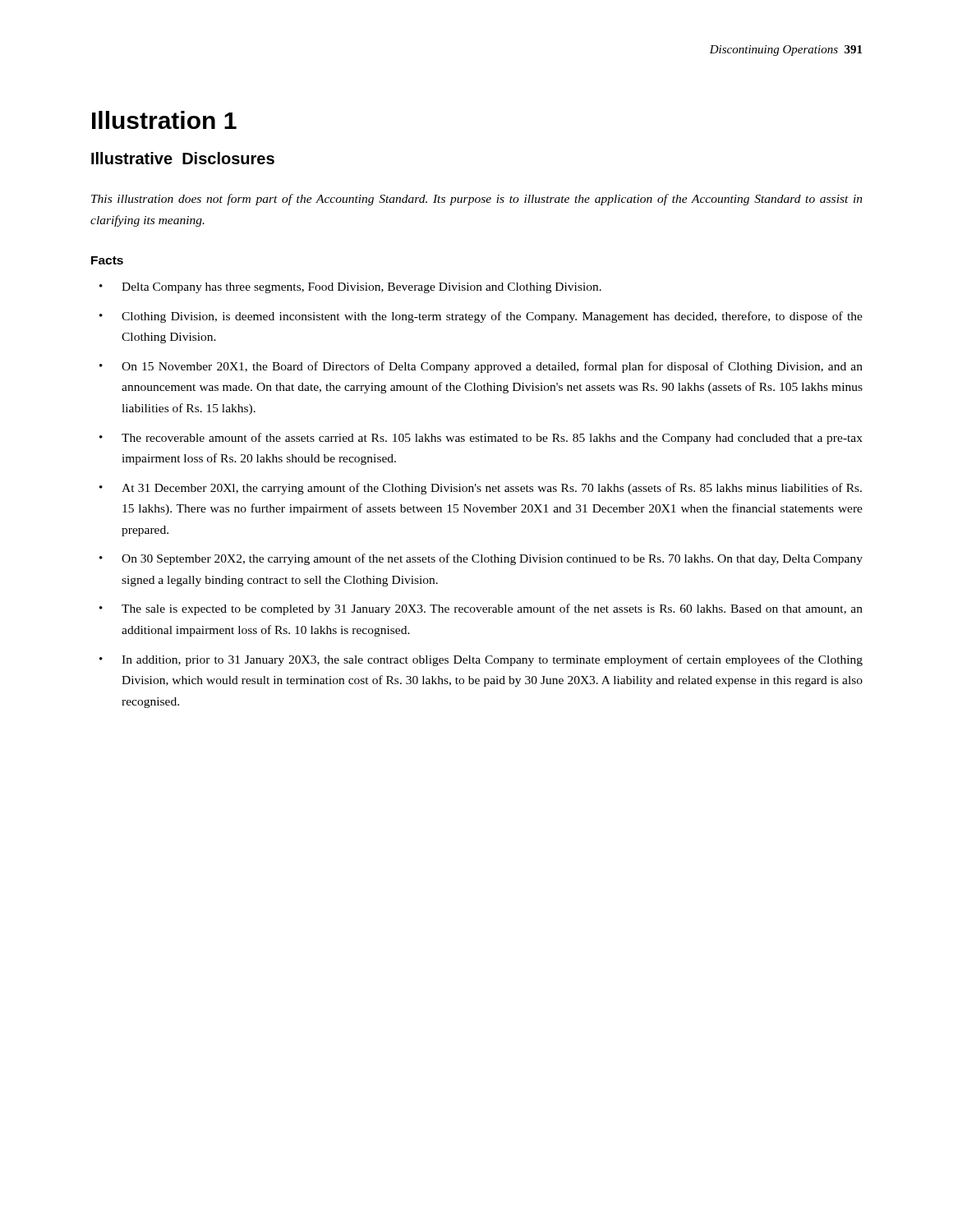
Task: Select the region starting "This illustration does not form part of"
Action: 476,209
